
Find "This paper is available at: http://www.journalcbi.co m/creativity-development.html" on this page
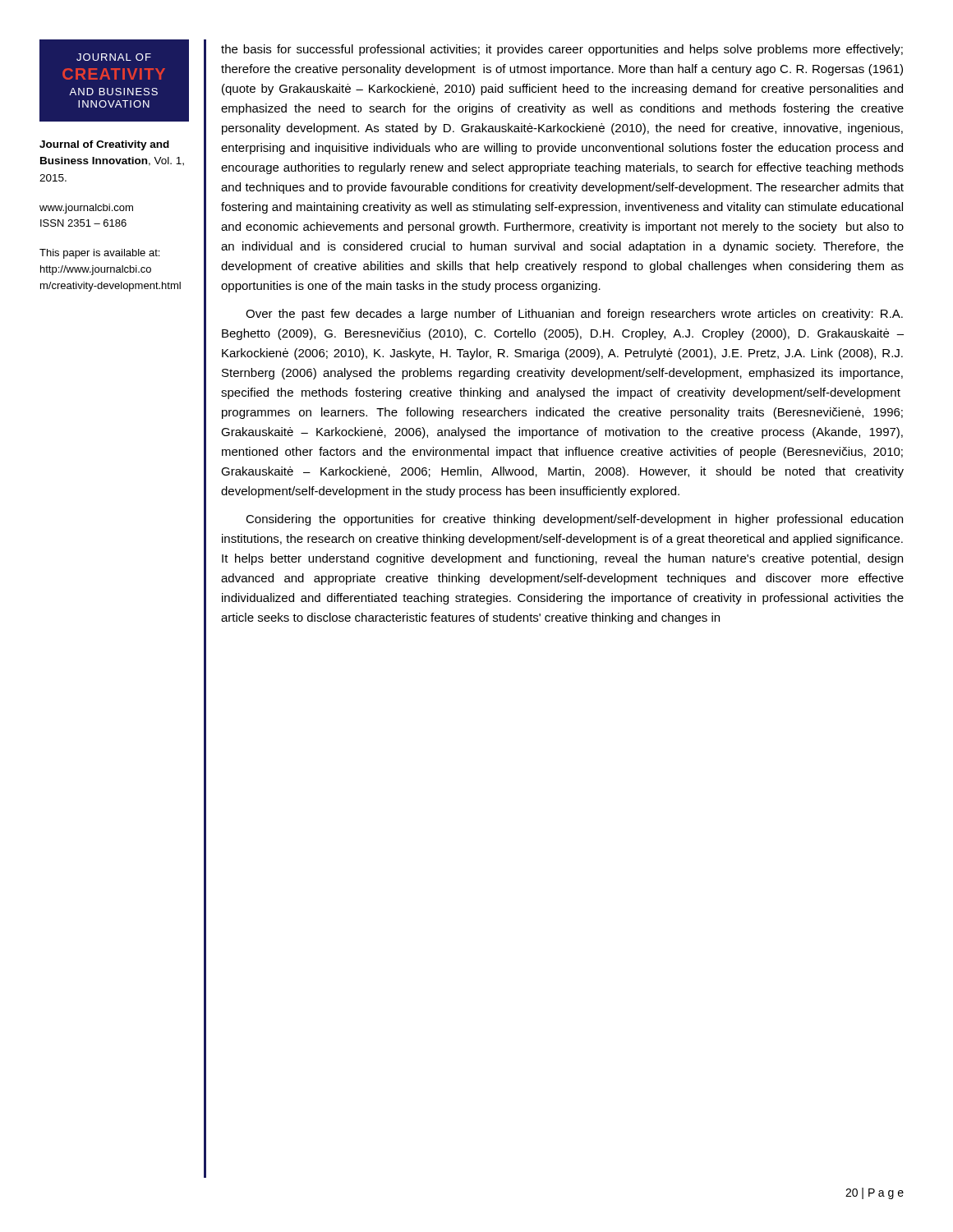click(x=110, y=269)
